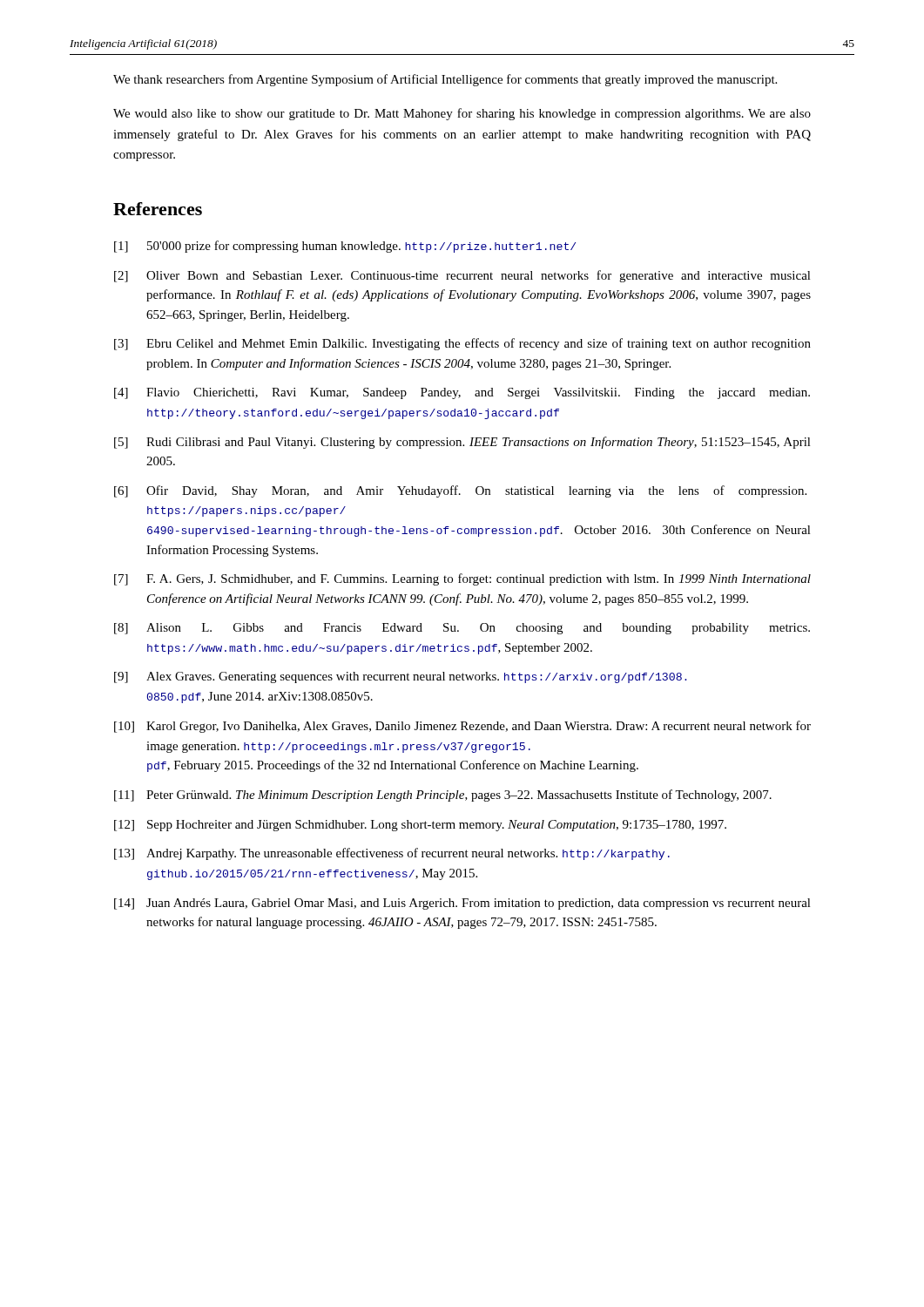Select the list item that reads "[1] 50'000 prize for"

point(462,246)
